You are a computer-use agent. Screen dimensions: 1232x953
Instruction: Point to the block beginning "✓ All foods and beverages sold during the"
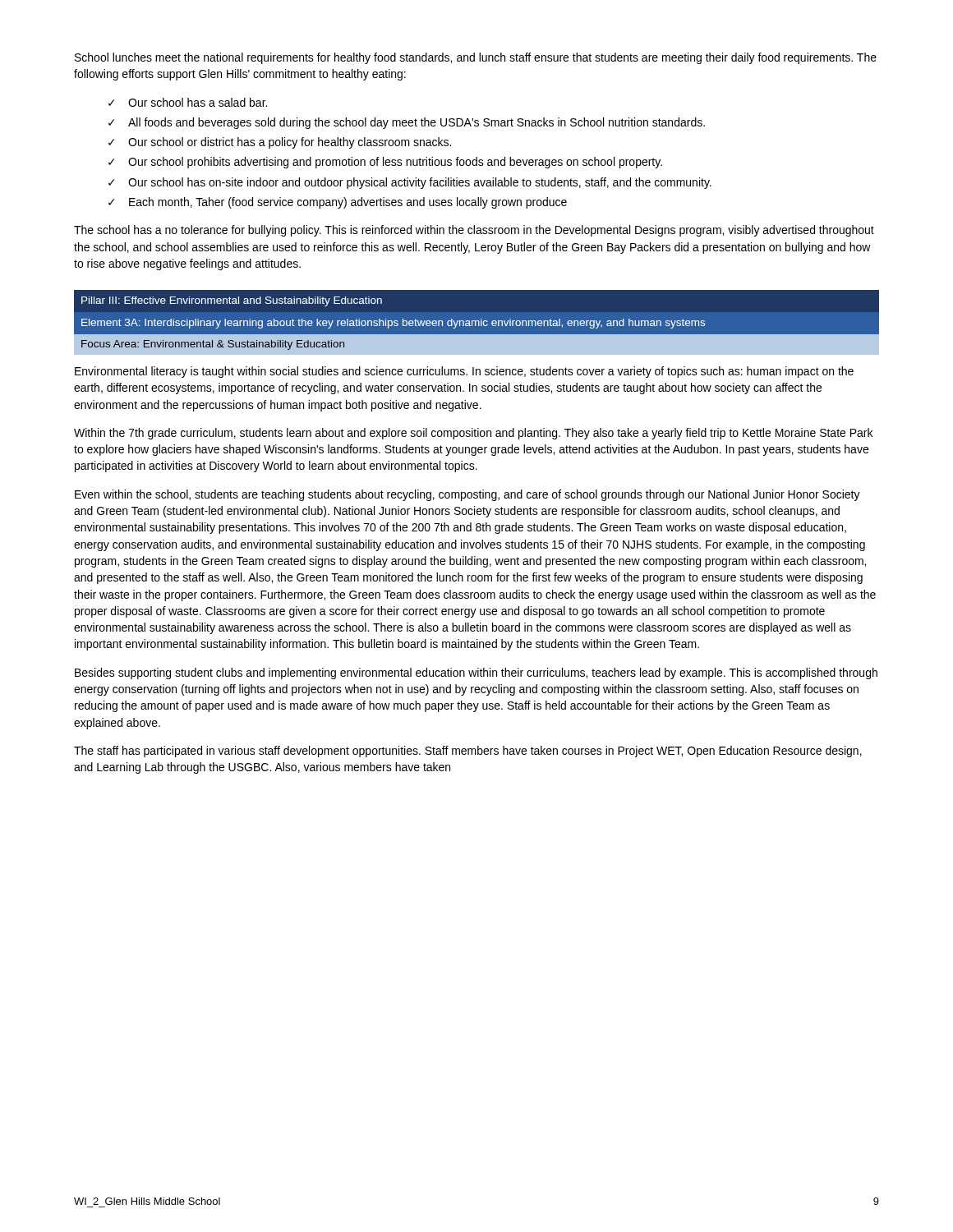tap(406, 122)
